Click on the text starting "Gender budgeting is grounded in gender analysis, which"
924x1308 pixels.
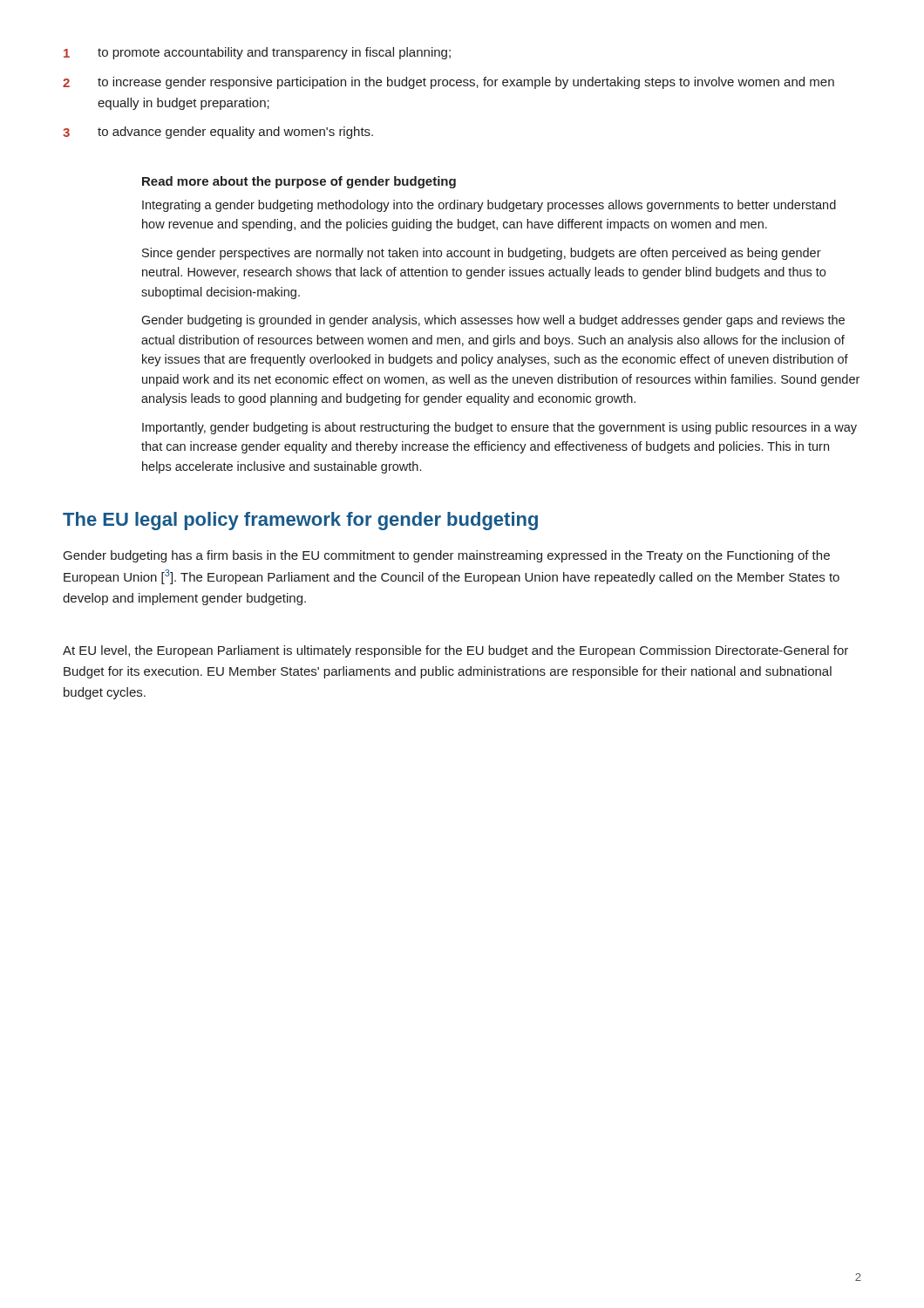pyautogui.click(x=500, y=360)
